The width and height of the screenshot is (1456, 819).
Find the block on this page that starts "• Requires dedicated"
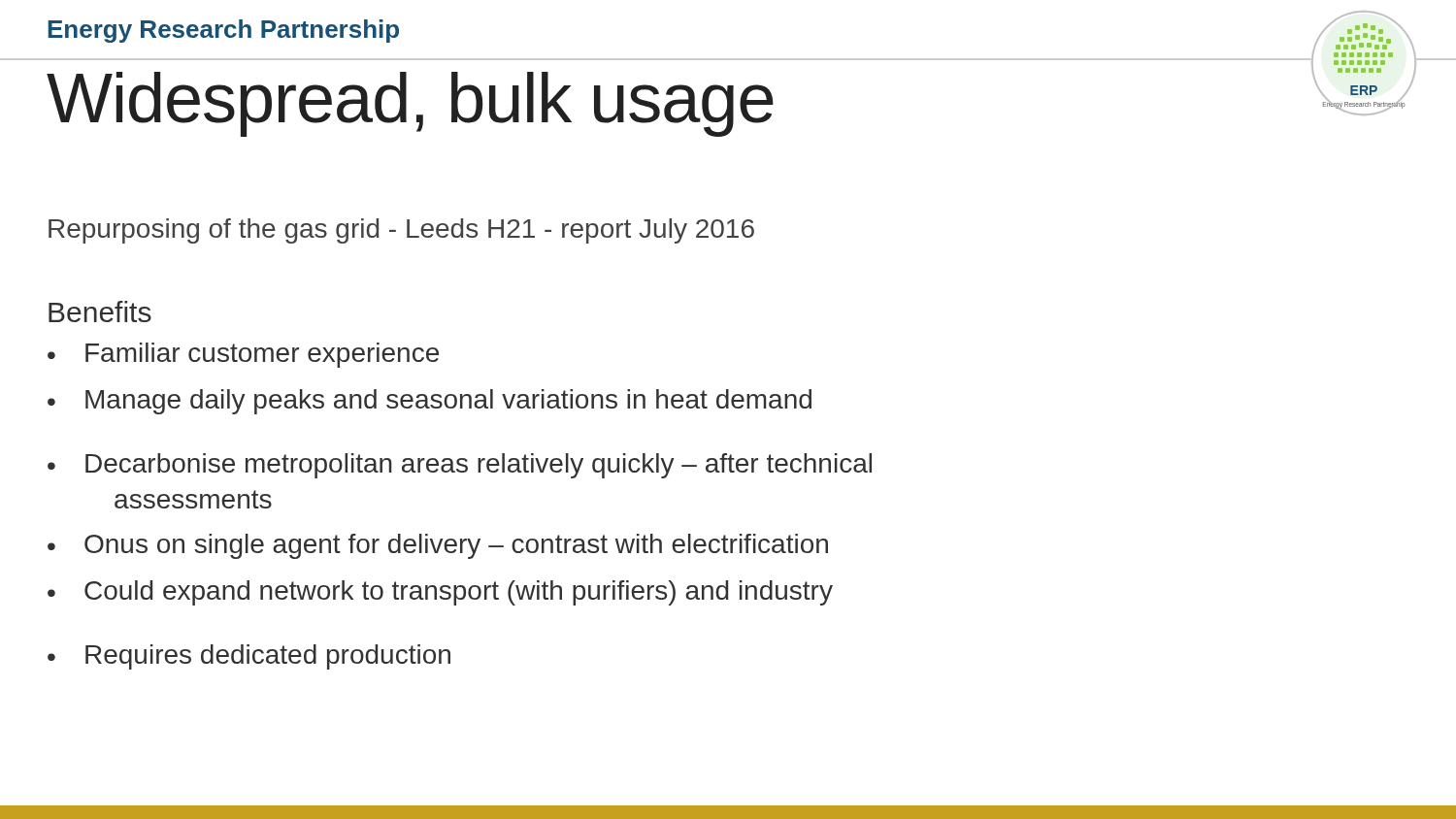point(249,656)
